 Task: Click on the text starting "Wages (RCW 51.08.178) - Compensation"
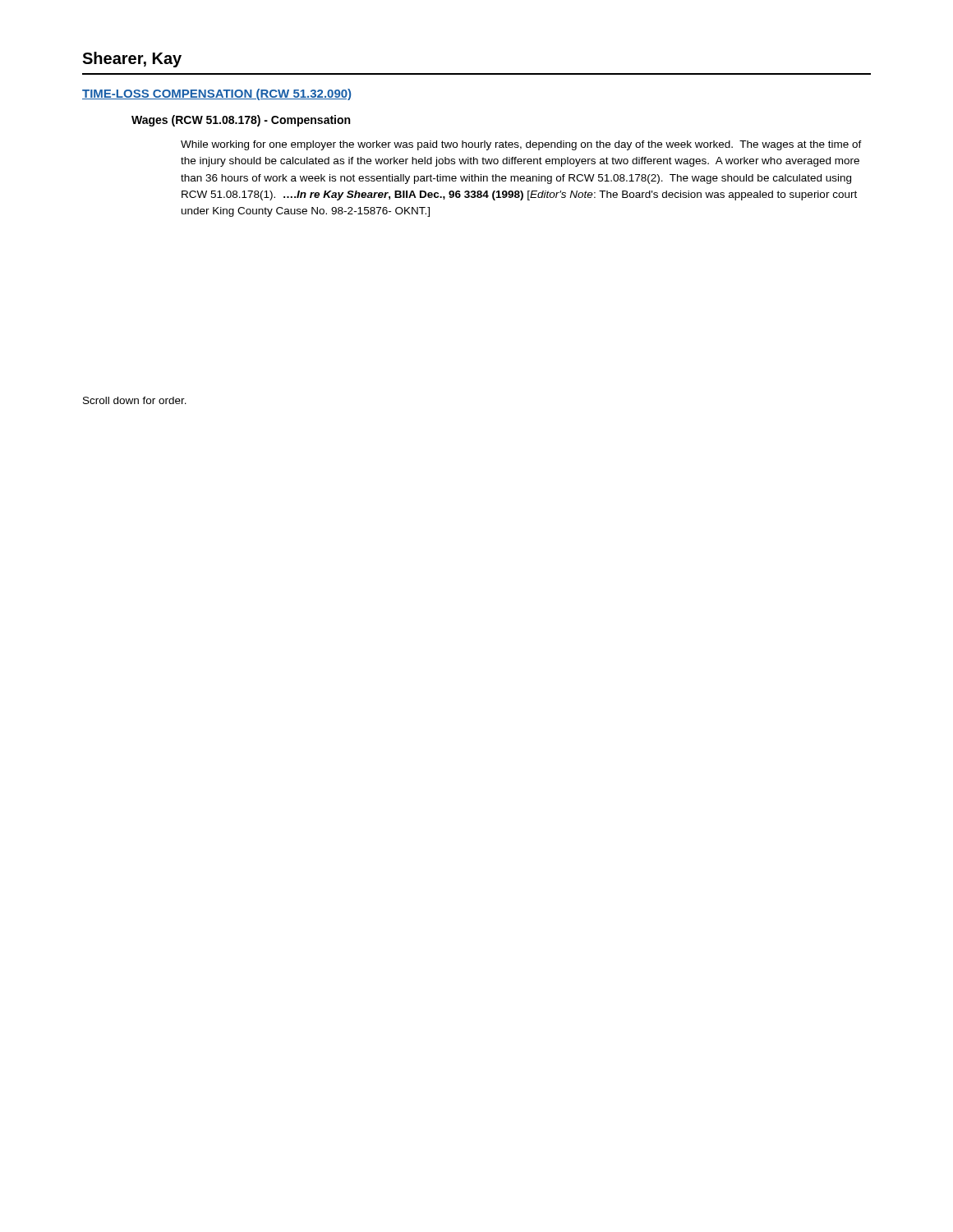coord(241,120)
